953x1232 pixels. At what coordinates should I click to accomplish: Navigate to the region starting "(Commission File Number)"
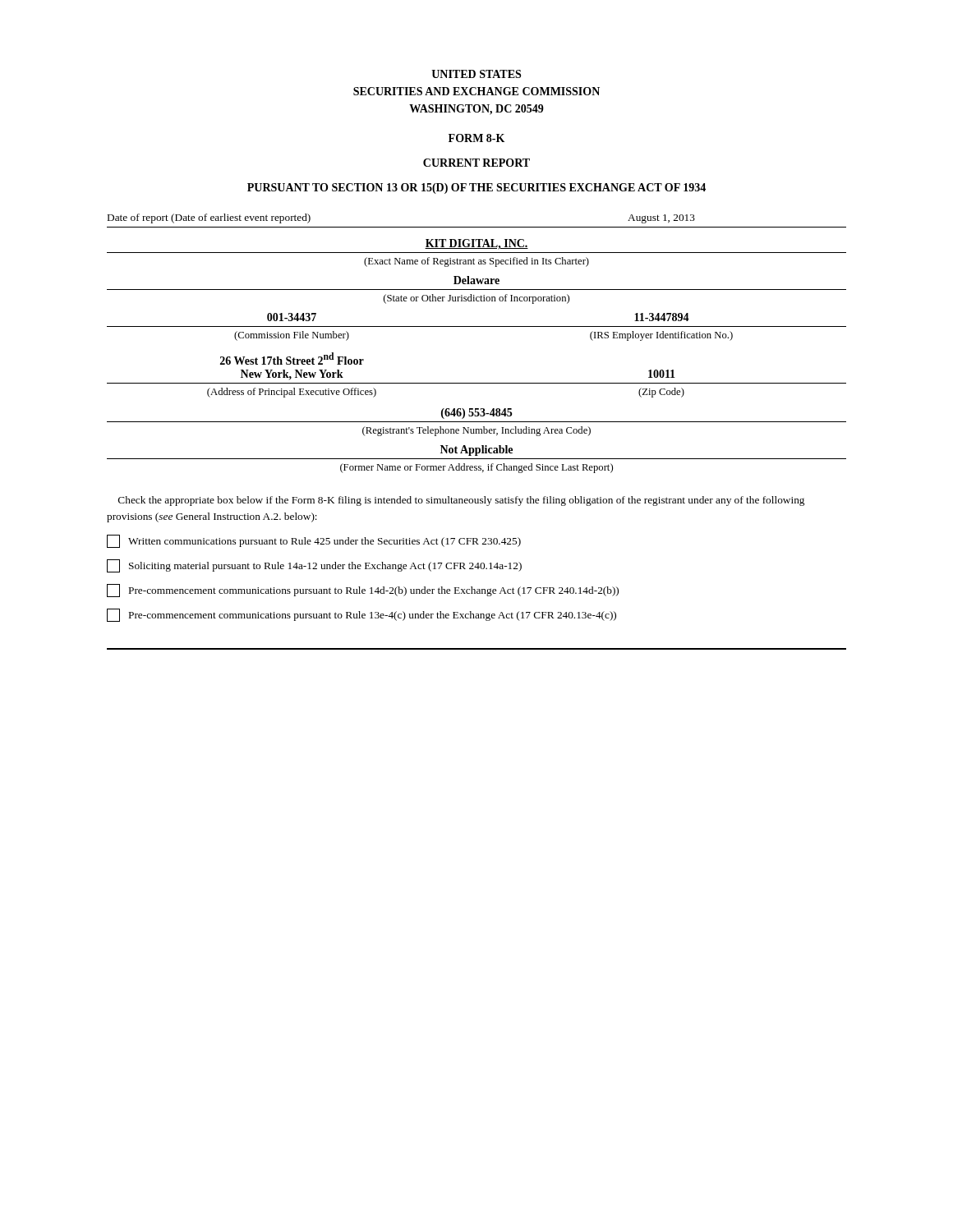coord(292,335)
